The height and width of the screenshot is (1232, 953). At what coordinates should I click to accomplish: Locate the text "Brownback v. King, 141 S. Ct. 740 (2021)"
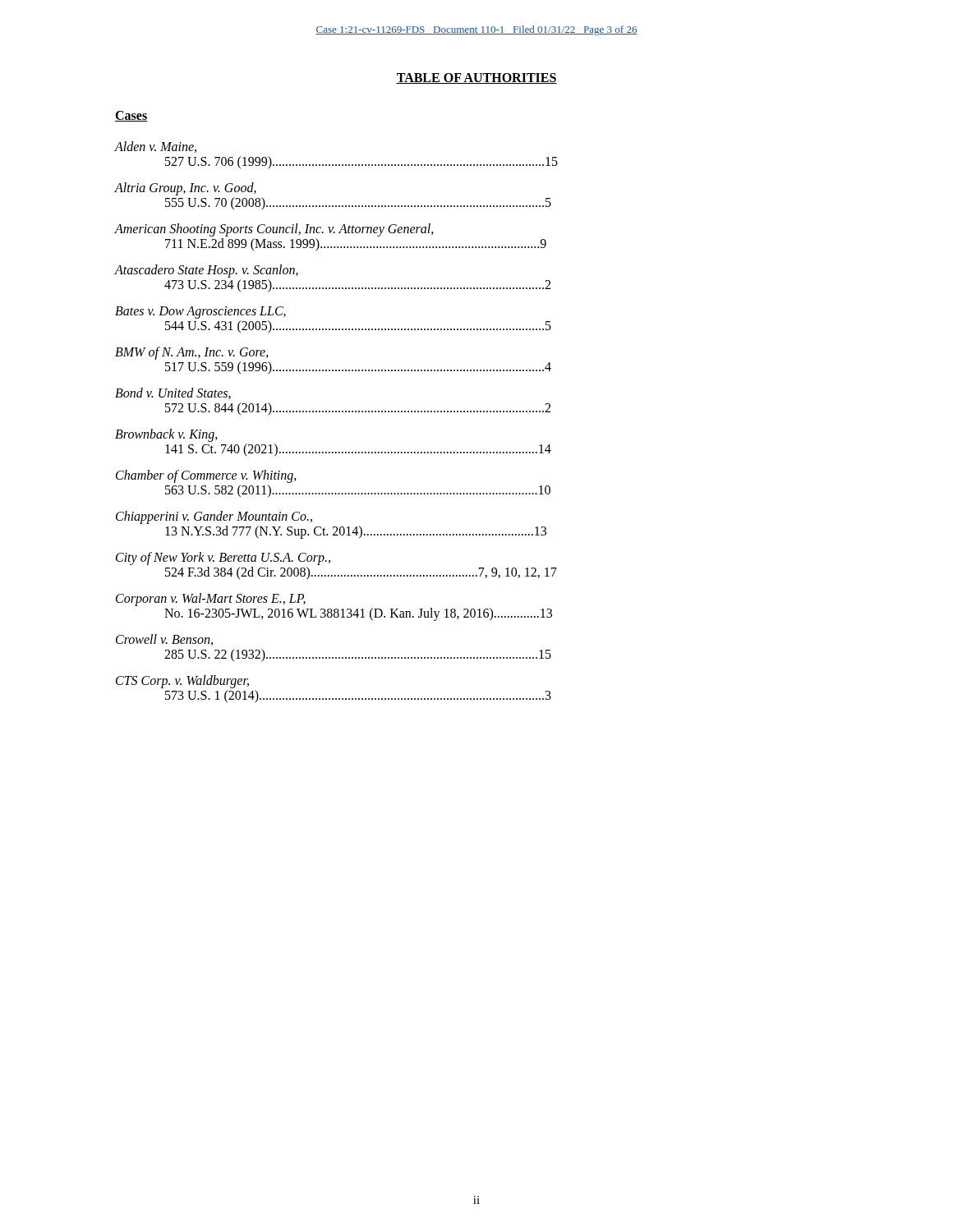(x=476, y=442)
